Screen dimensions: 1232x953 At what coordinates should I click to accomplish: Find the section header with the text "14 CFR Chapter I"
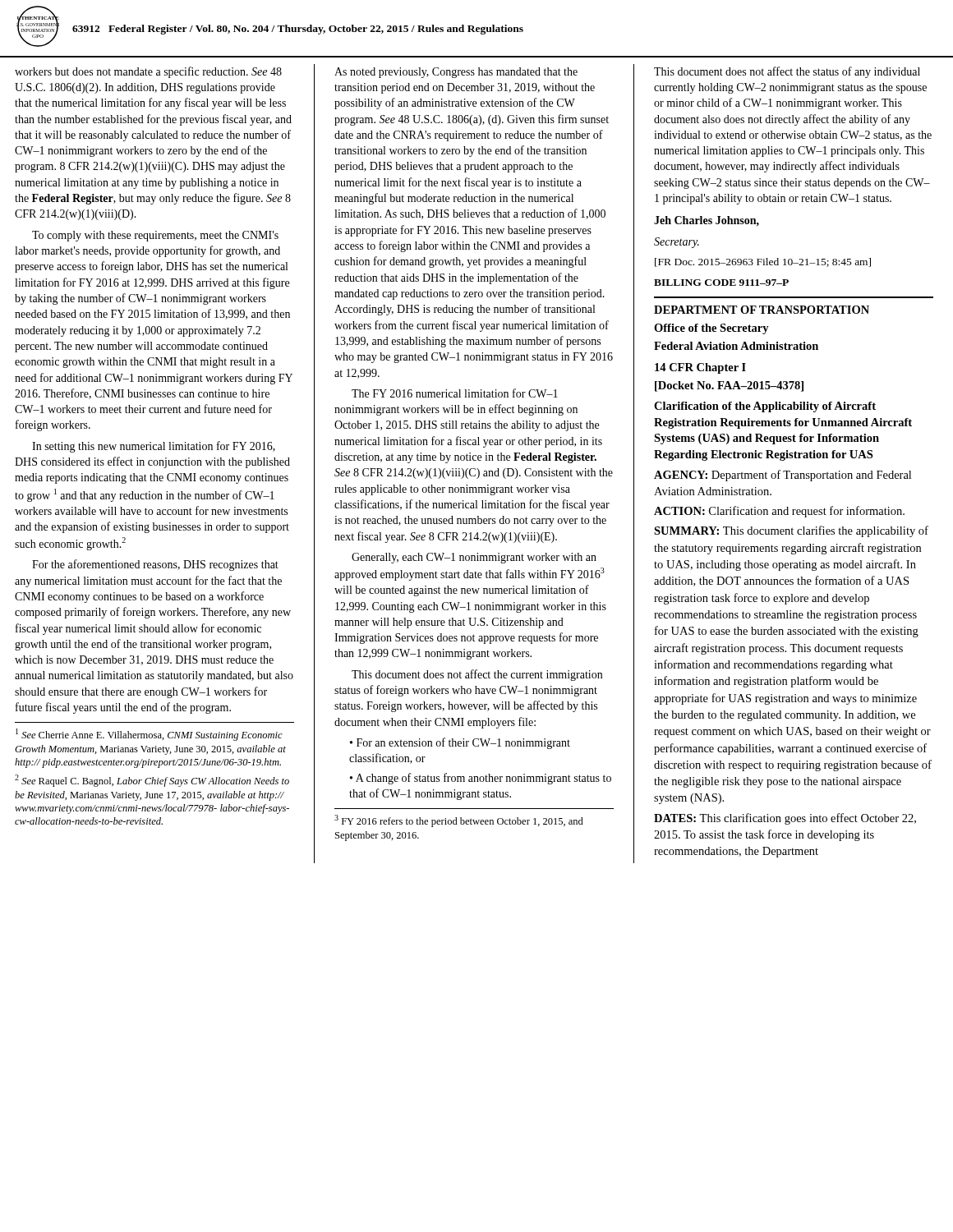click(x=700, y=367)
